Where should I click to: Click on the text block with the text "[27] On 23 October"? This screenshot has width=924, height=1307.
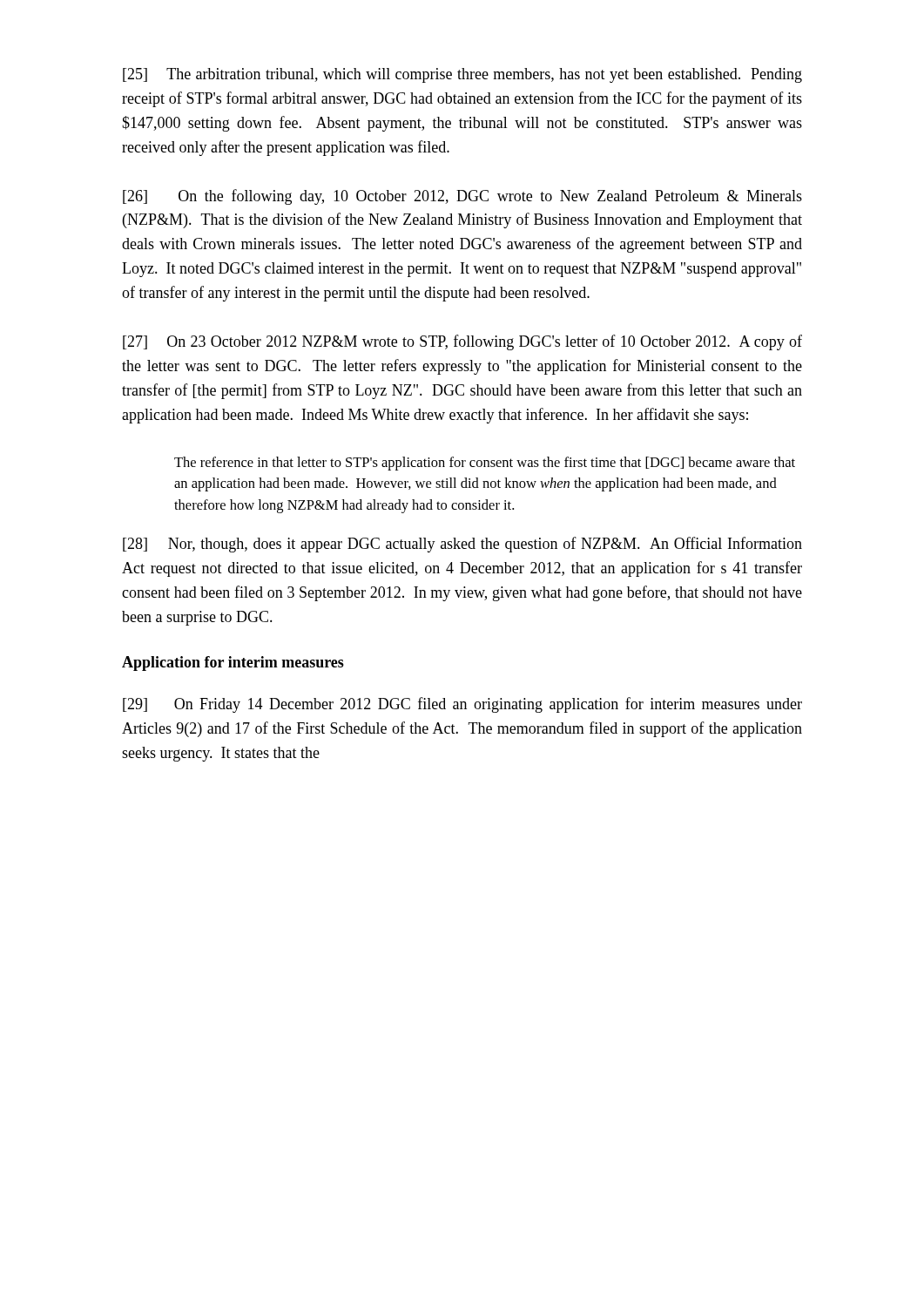tap(462, 378)
